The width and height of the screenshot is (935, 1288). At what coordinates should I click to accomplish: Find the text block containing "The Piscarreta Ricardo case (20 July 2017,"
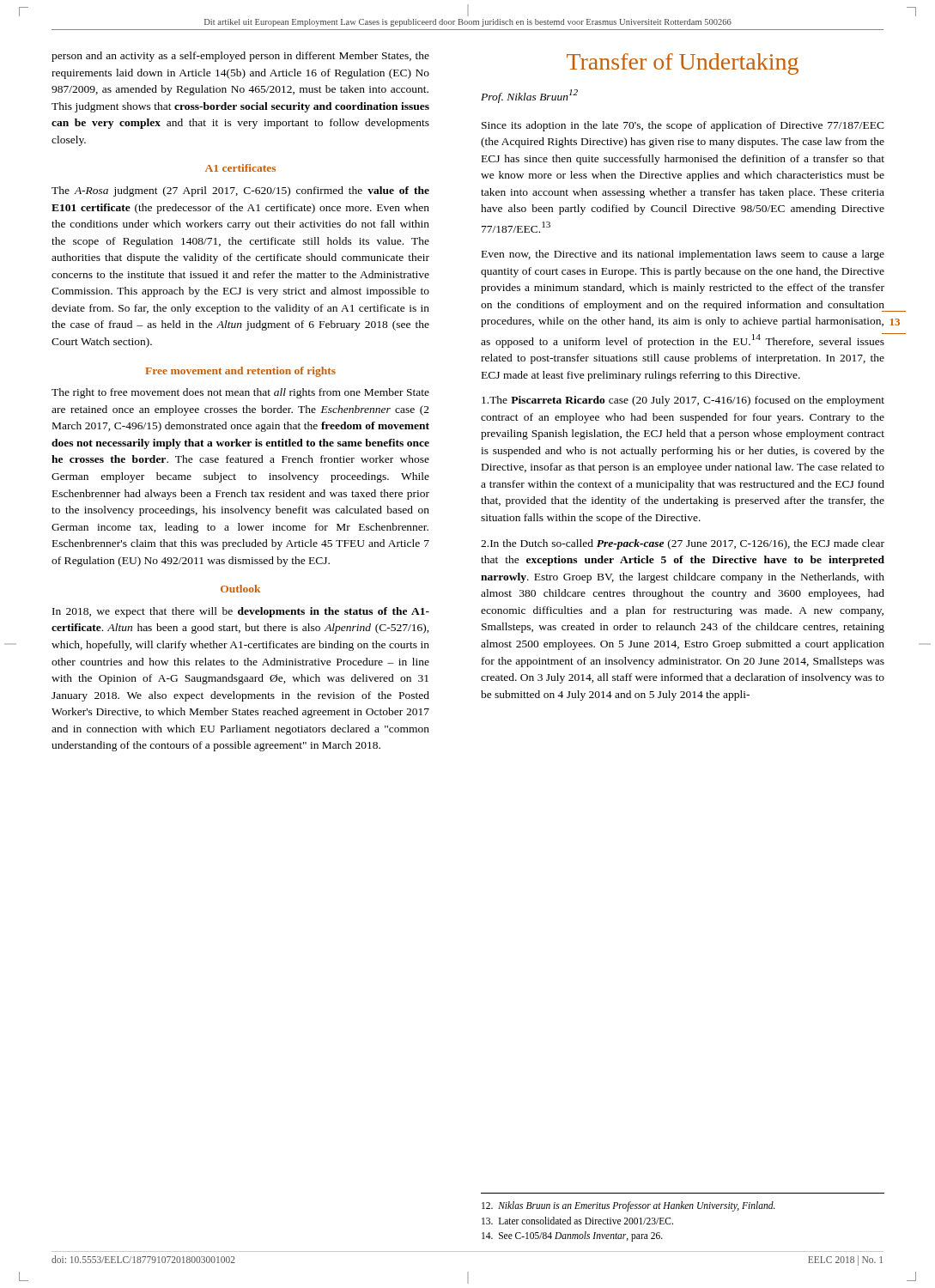click(x=683, y=459)
